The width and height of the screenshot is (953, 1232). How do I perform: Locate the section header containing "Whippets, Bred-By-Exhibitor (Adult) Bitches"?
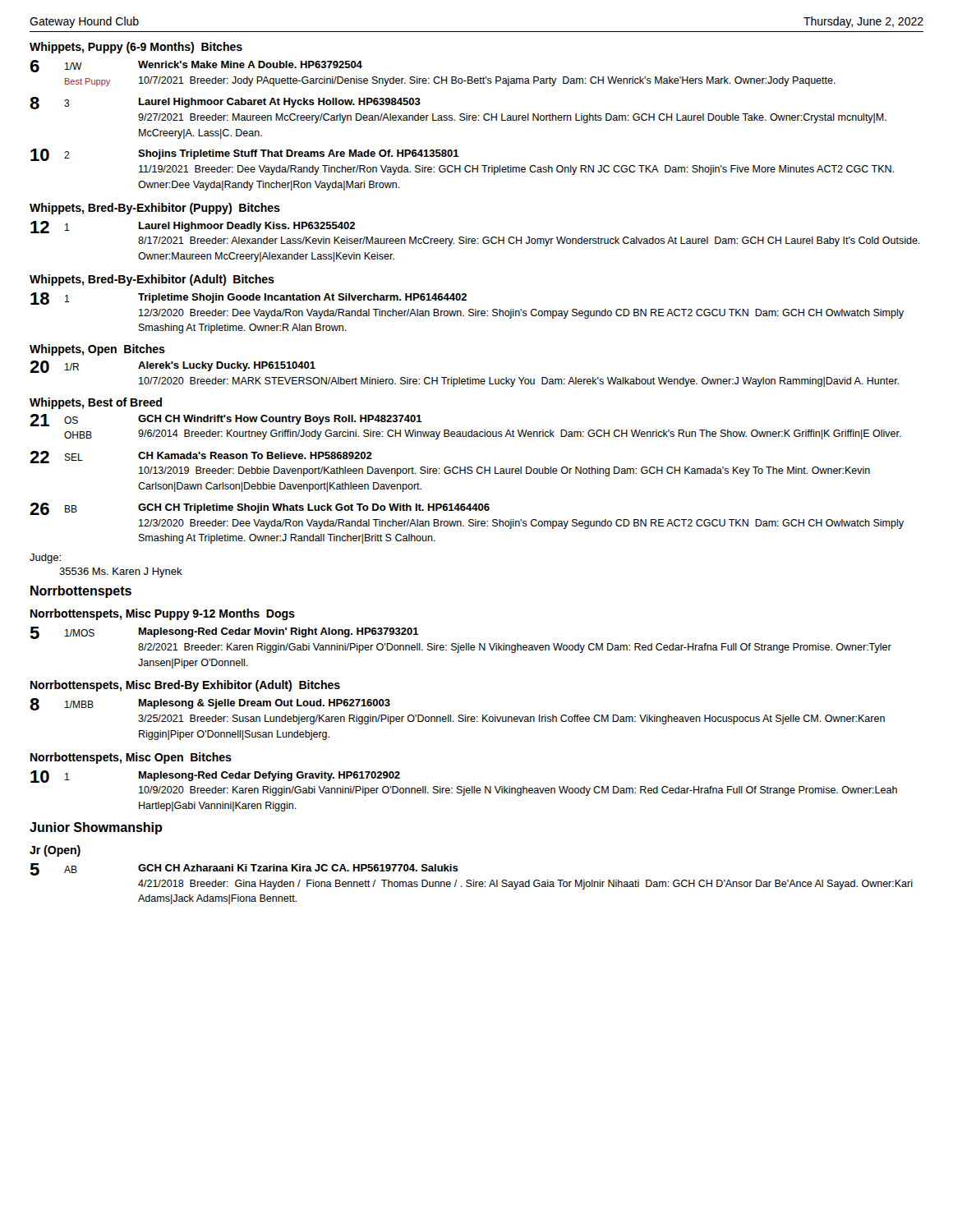(x=152, y=279)
